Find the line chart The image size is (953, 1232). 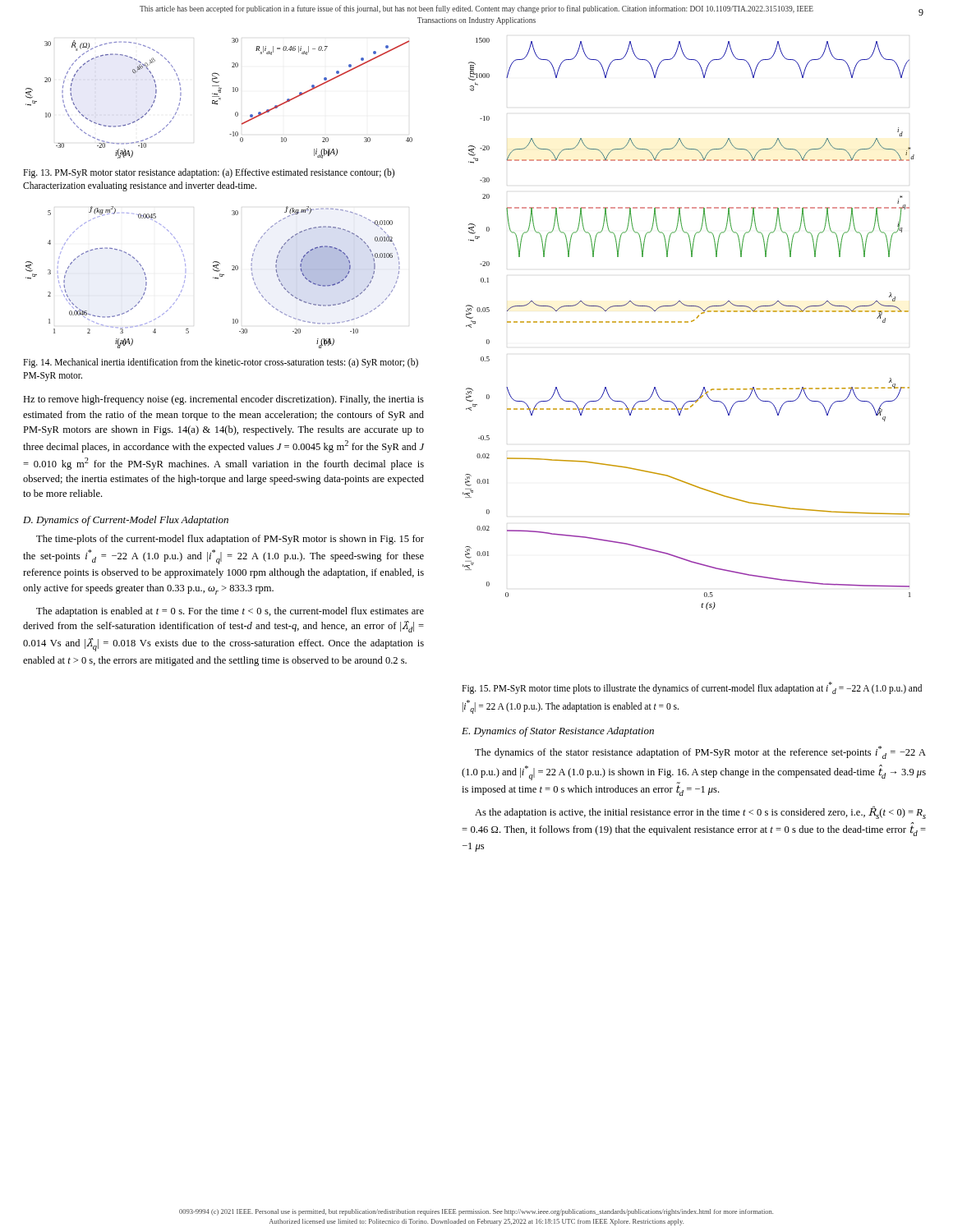694,353
